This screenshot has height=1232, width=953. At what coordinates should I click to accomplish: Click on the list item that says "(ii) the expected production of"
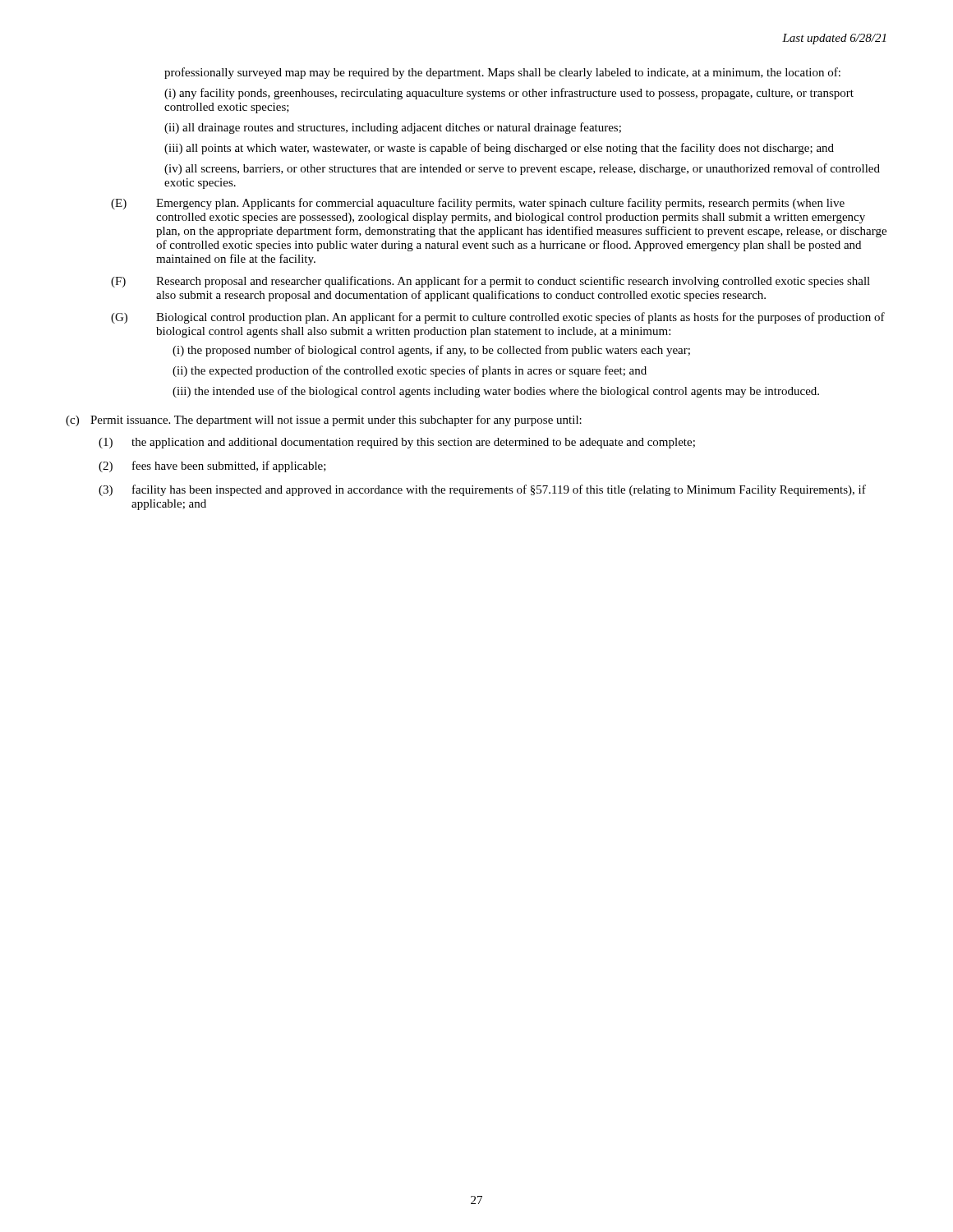tap(410, 370)
